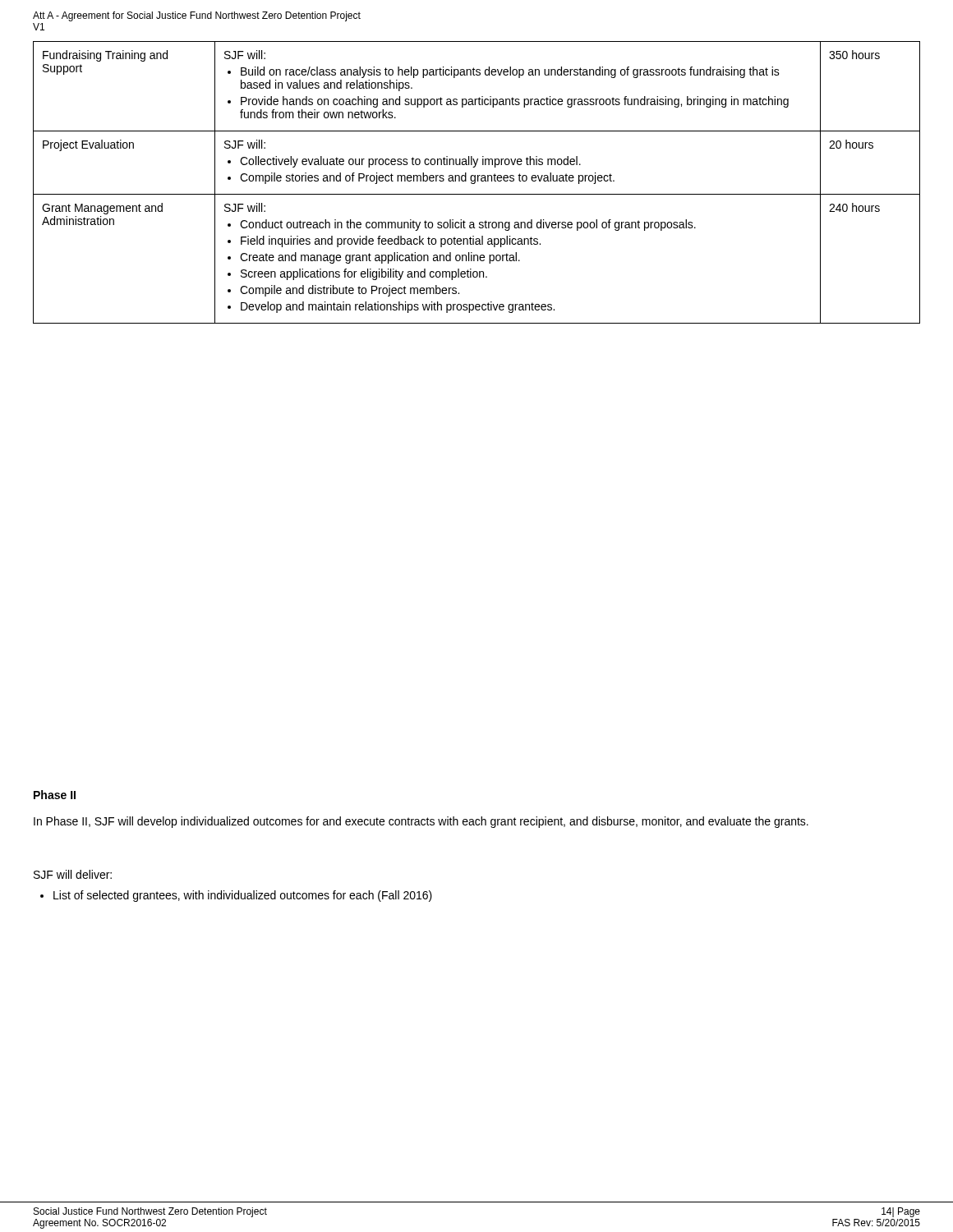Find the table that mentions "SJF will: Build on"
Screen dimensions: 1232x953
click(x=476, y=182)
